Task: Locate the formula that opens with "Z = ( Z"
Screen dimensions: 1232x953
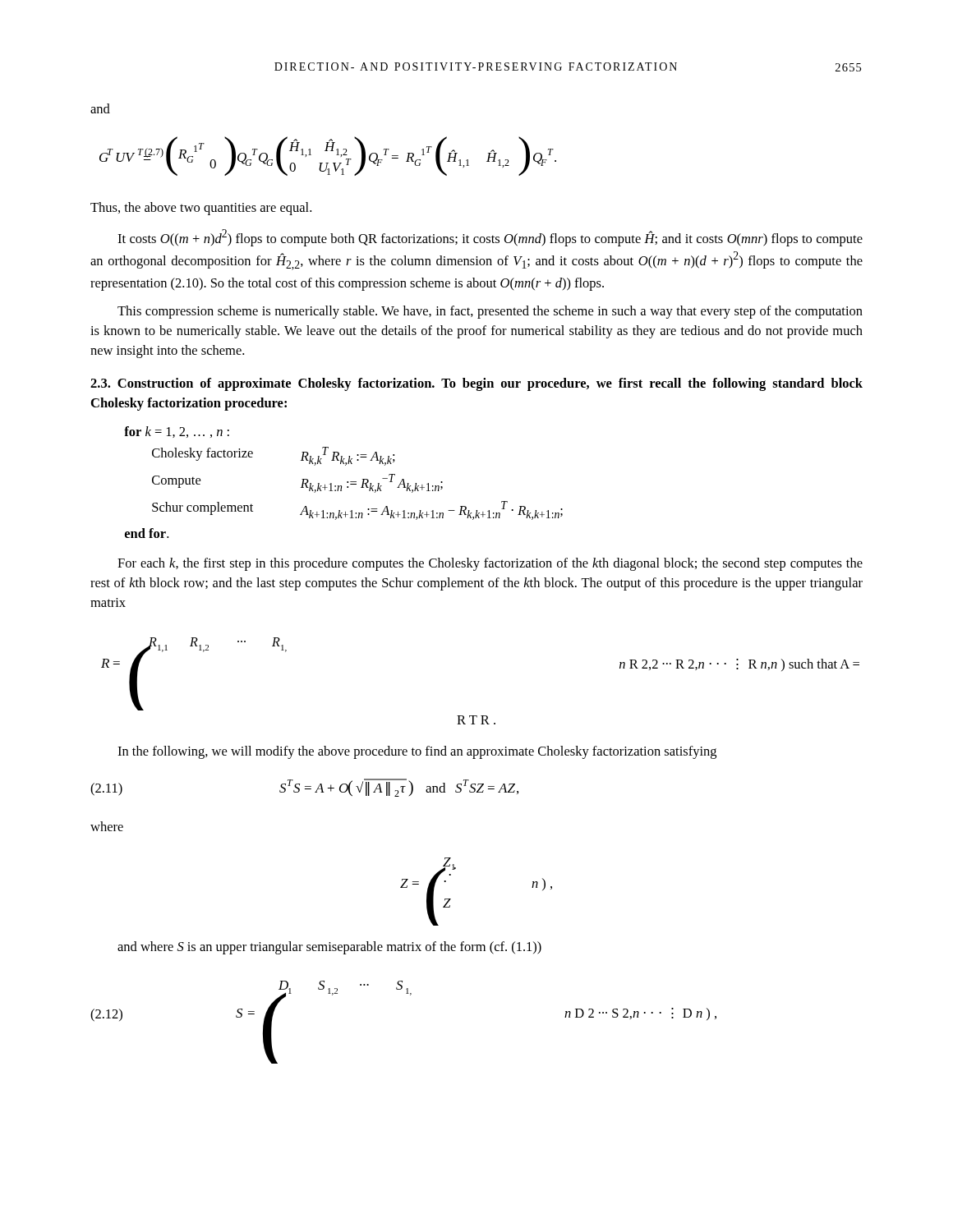Action: point(476,885)
